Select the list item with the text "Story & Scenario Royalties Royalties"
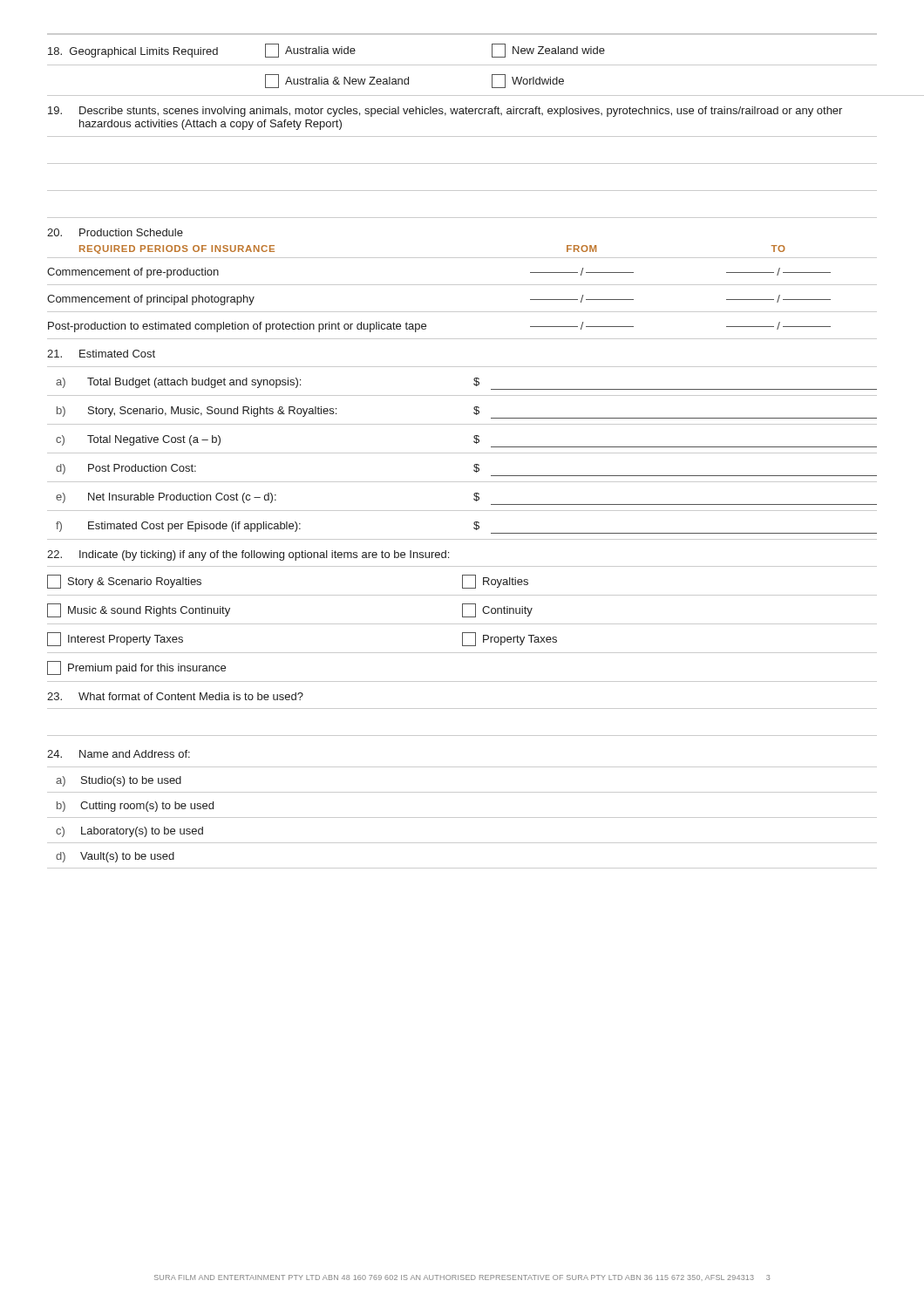The height and width of the screenshot is (1308, 924). coord(462,581)
